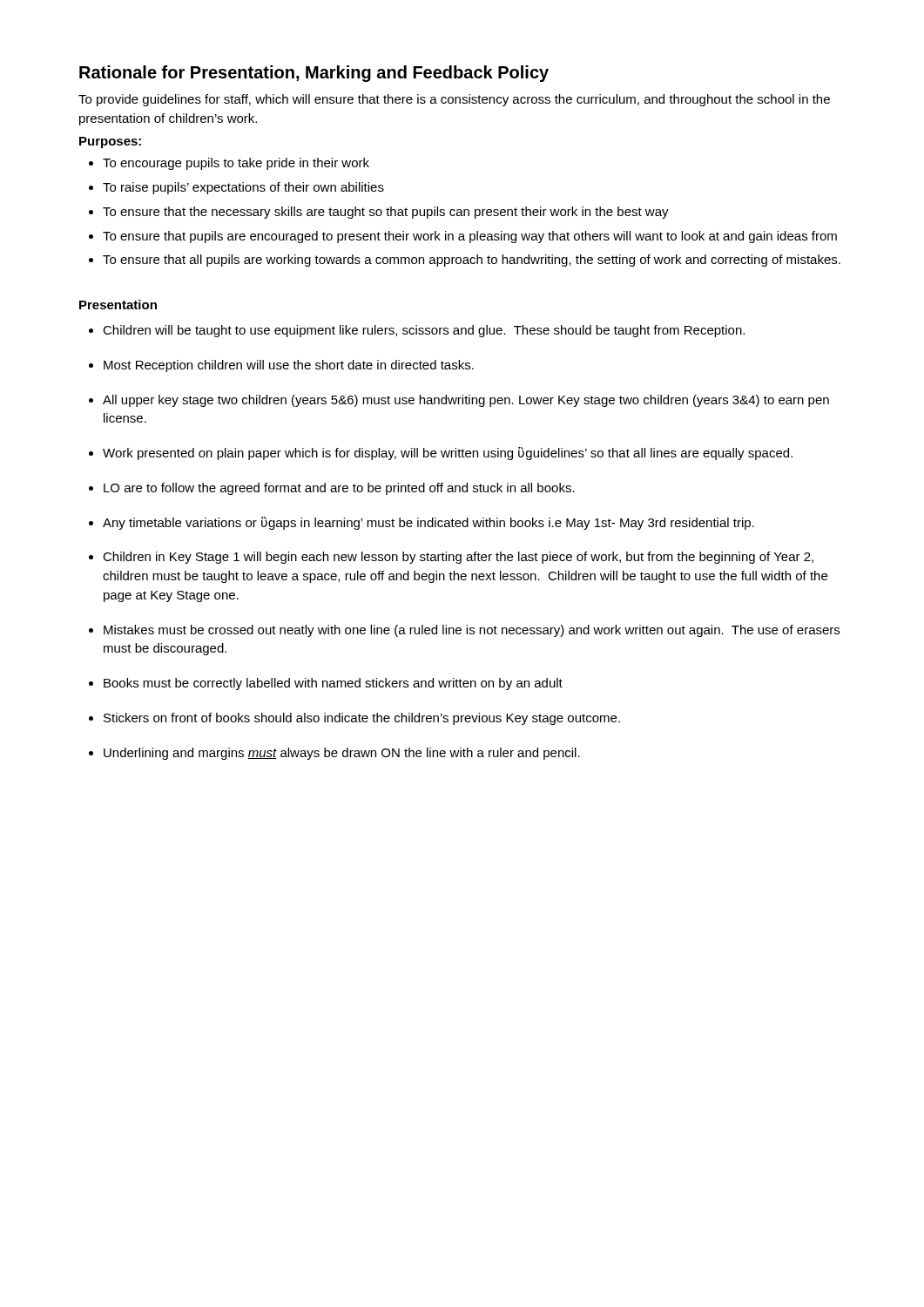Select the passage starting "Rationale for Presentation, Marking and Feedback Policy"
The height and width of the screenshot is (1307, 924).
click(462, 73)
